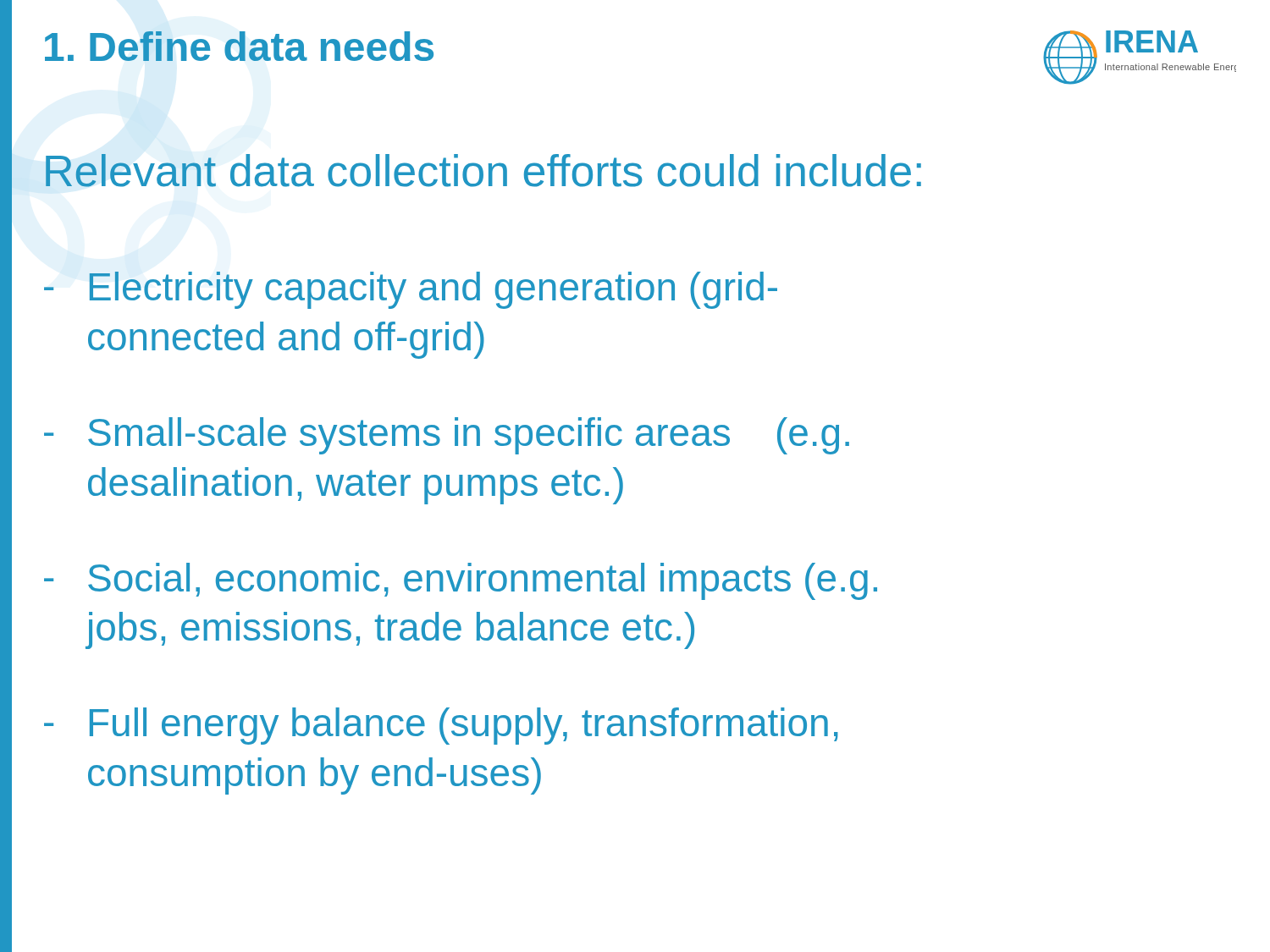Point to the block beginning "- Full energy balance (supply, transformation,consumption"

[x=631, y=748]
